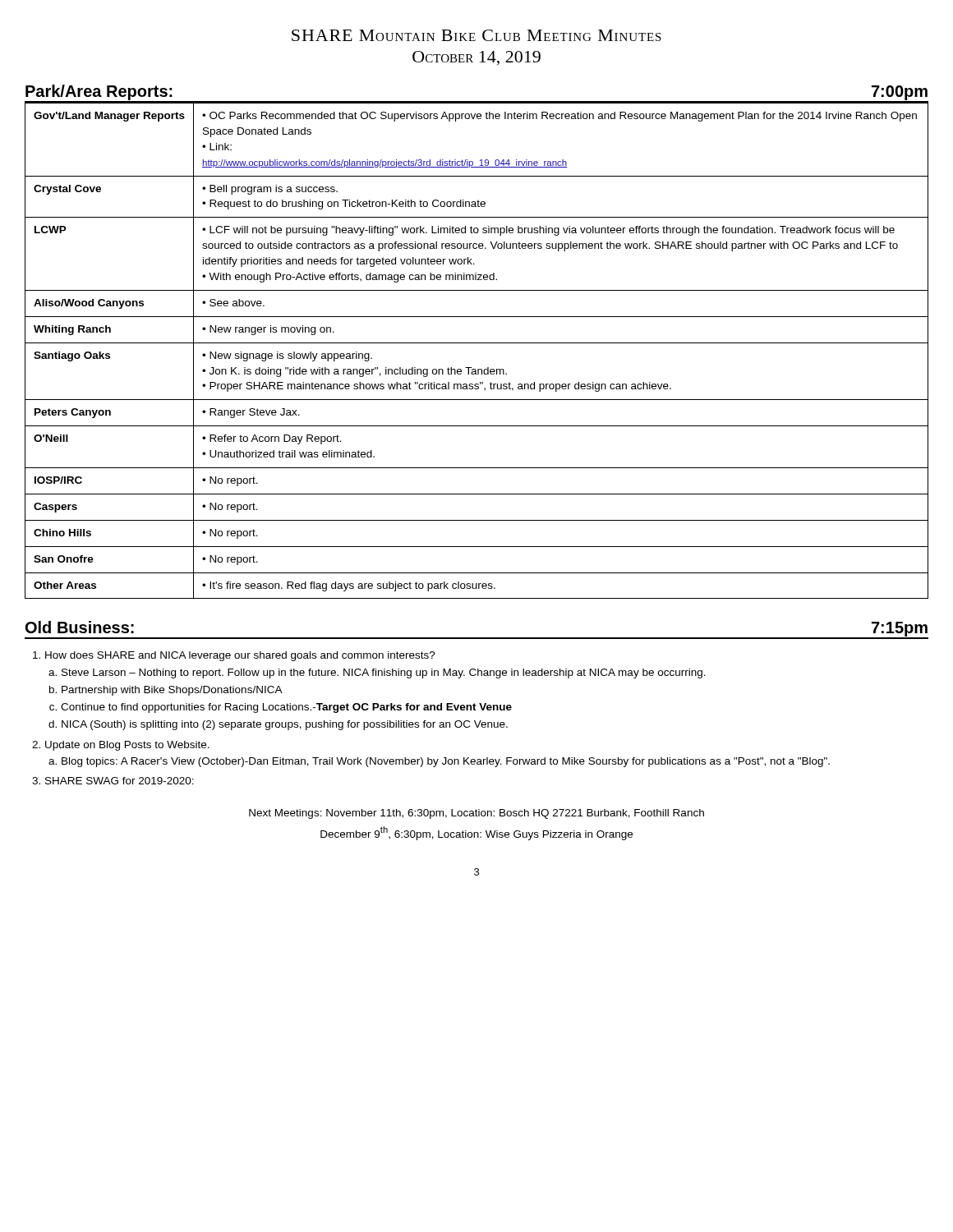Locate the list item with the text "Partnership with Bike Shops/Donations/NICA"

click(171, 690)
